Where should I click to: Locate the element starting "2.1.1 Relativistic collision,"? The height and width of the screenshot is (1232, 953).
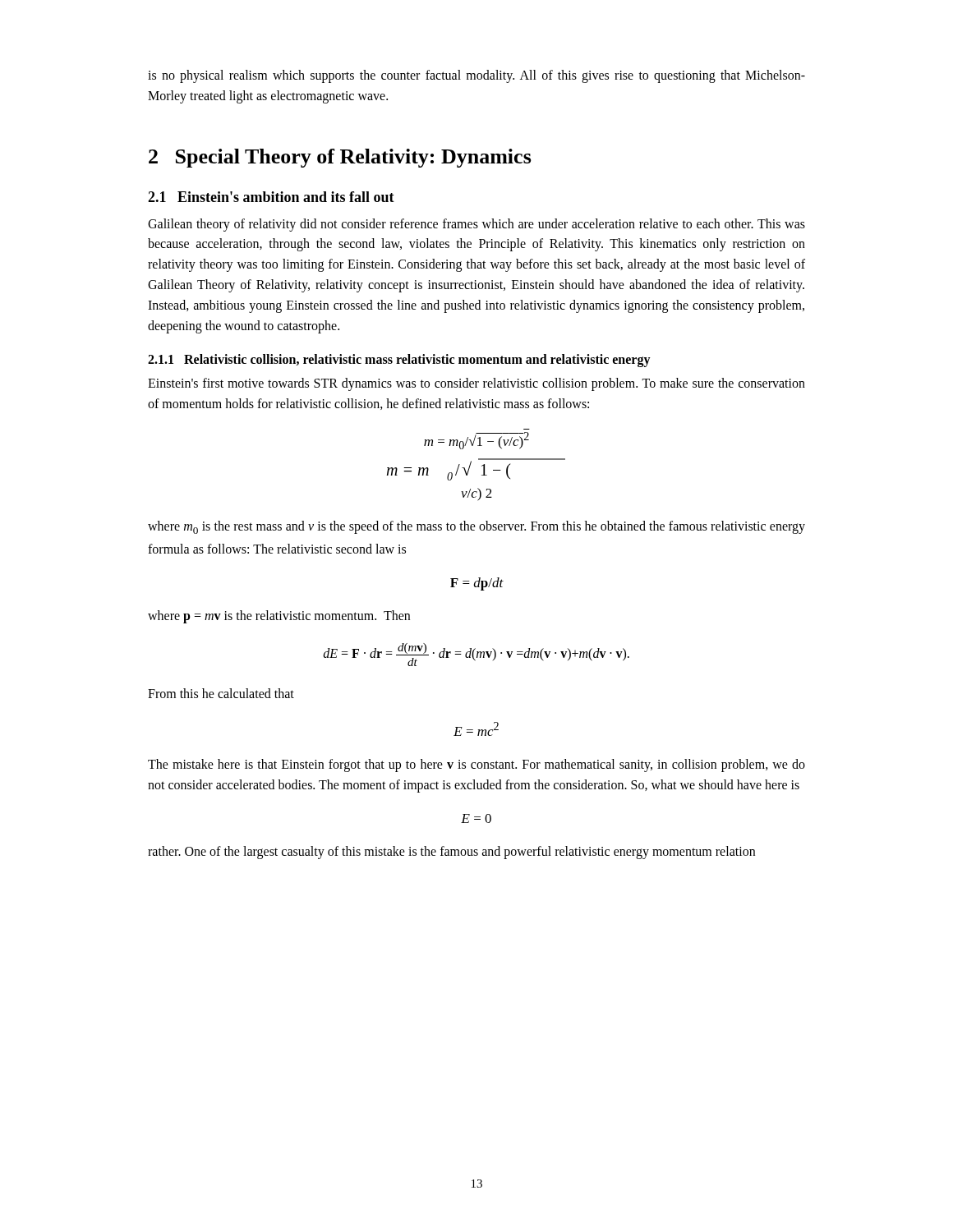476,360
